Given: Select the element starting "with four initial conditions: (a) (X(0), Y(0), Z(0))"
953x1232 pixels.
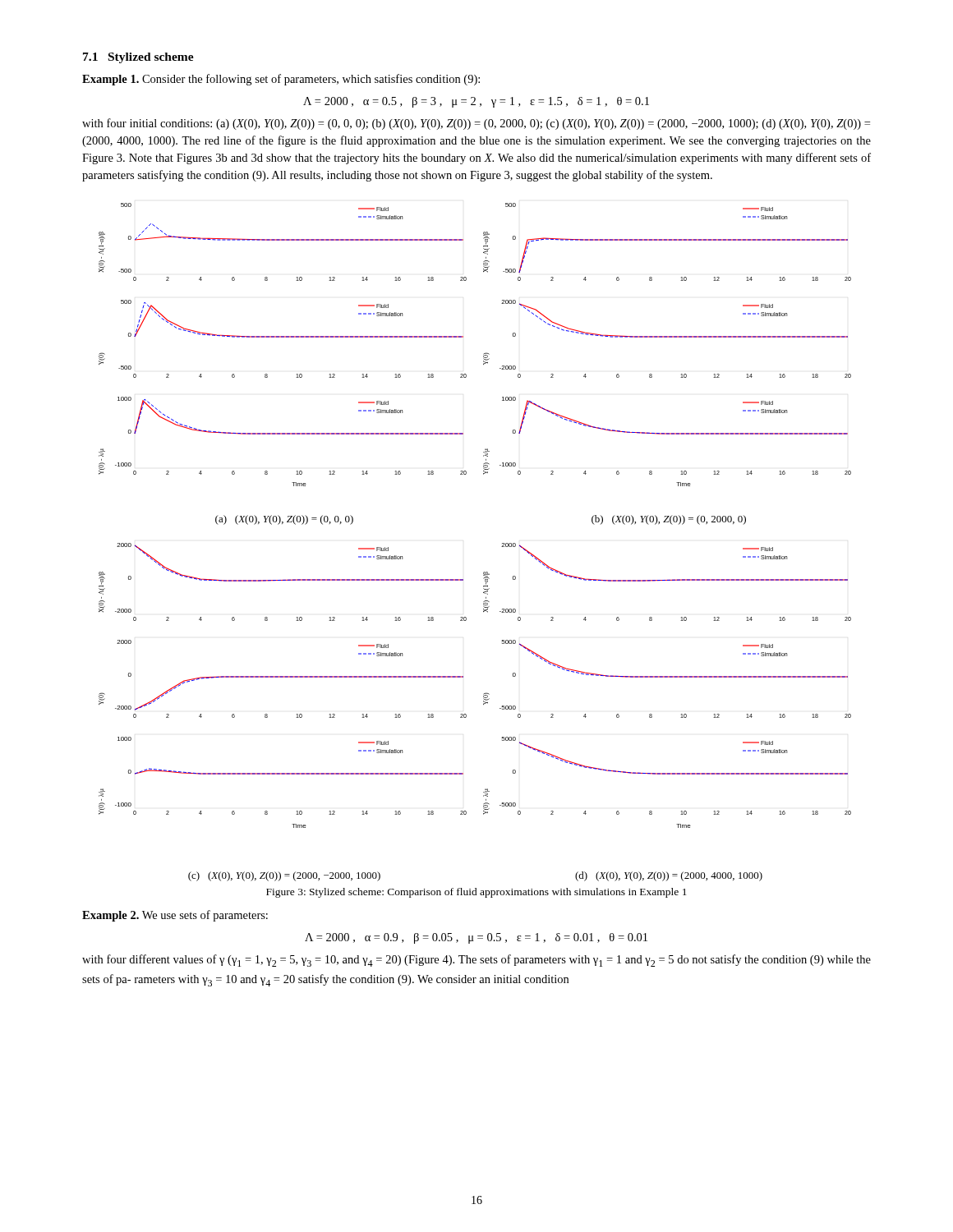Looking at the screenshot, I should (476, 149).
